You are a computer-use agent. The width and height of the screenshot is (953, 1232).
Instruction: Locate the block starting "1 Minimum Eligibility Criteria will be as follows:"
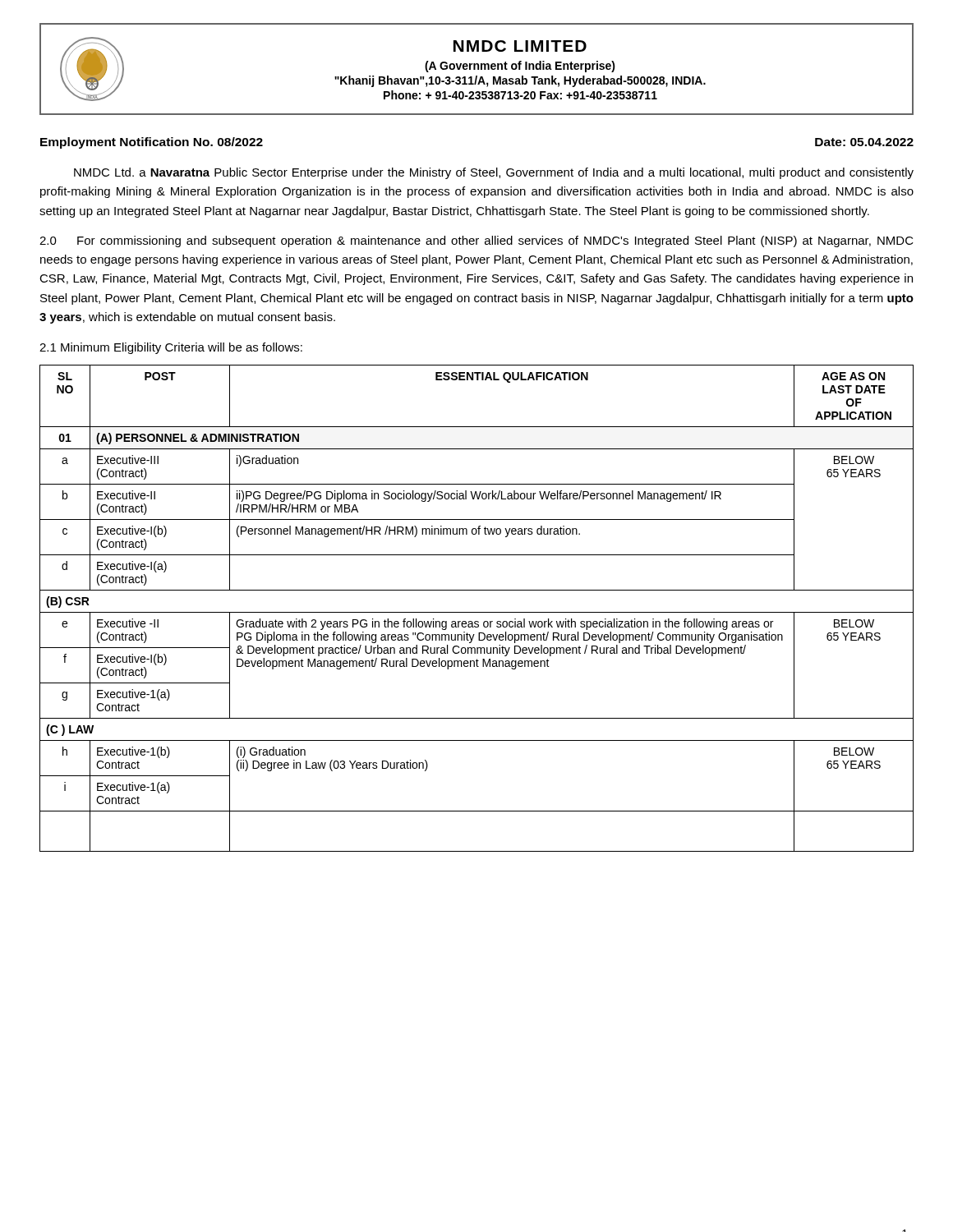click(x=171, y=347)
